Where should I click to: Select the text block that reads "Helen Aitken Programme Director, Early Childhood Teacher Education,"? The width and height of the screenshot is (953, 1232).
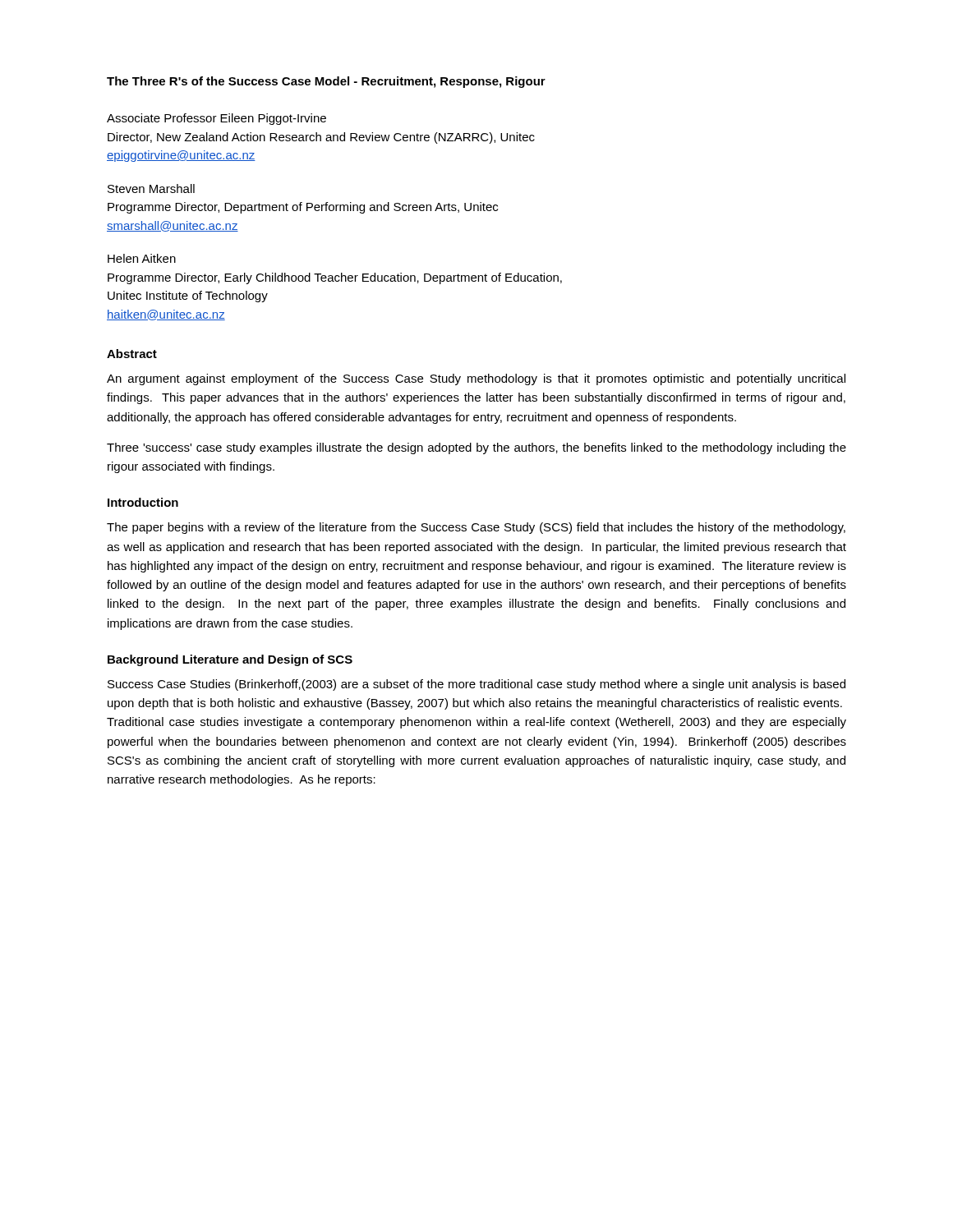[335, 286]
